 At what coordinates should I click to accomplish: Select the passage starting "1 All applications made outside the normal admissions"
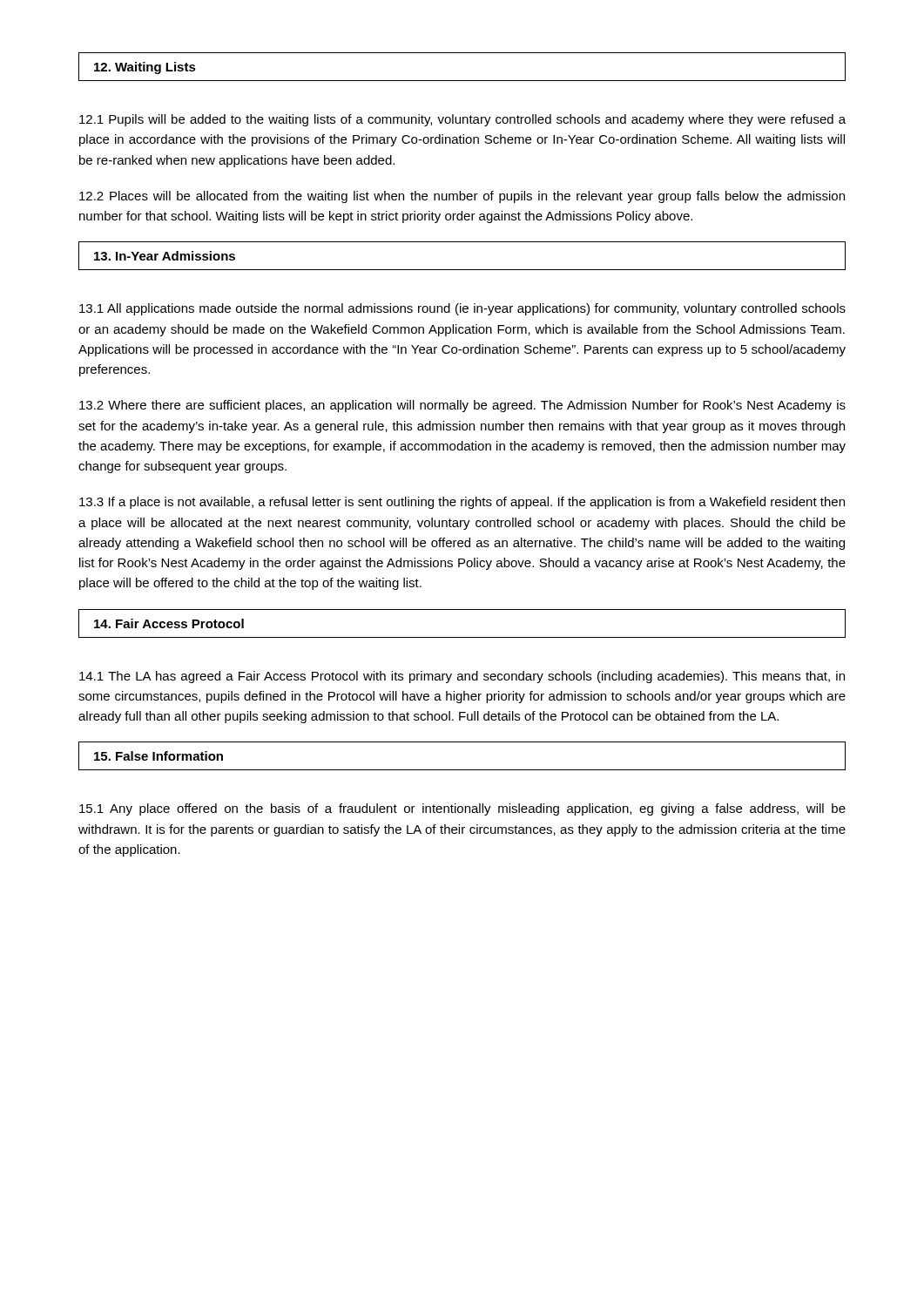click(462, 339)
